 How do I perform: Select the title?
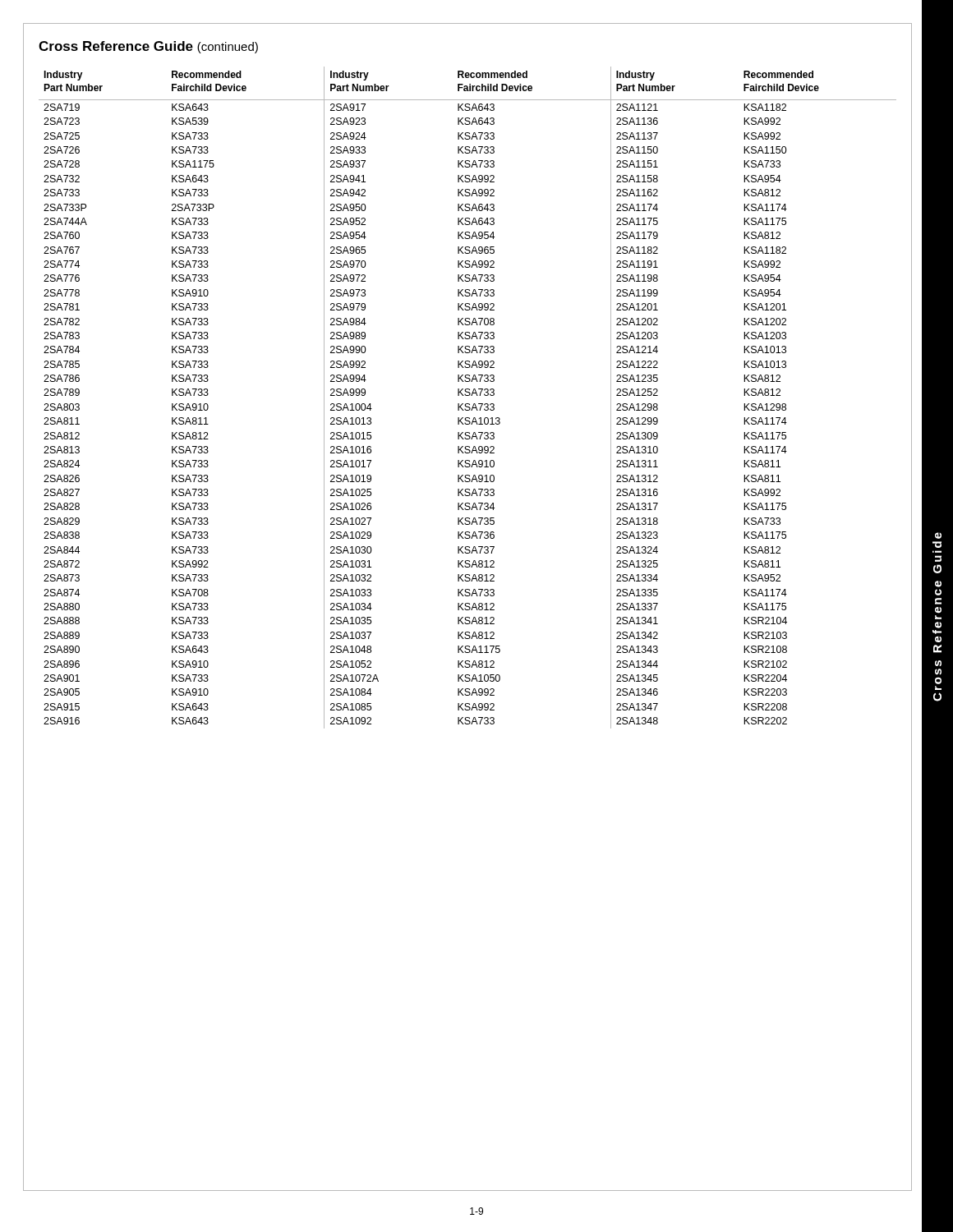tap(149, 46)
